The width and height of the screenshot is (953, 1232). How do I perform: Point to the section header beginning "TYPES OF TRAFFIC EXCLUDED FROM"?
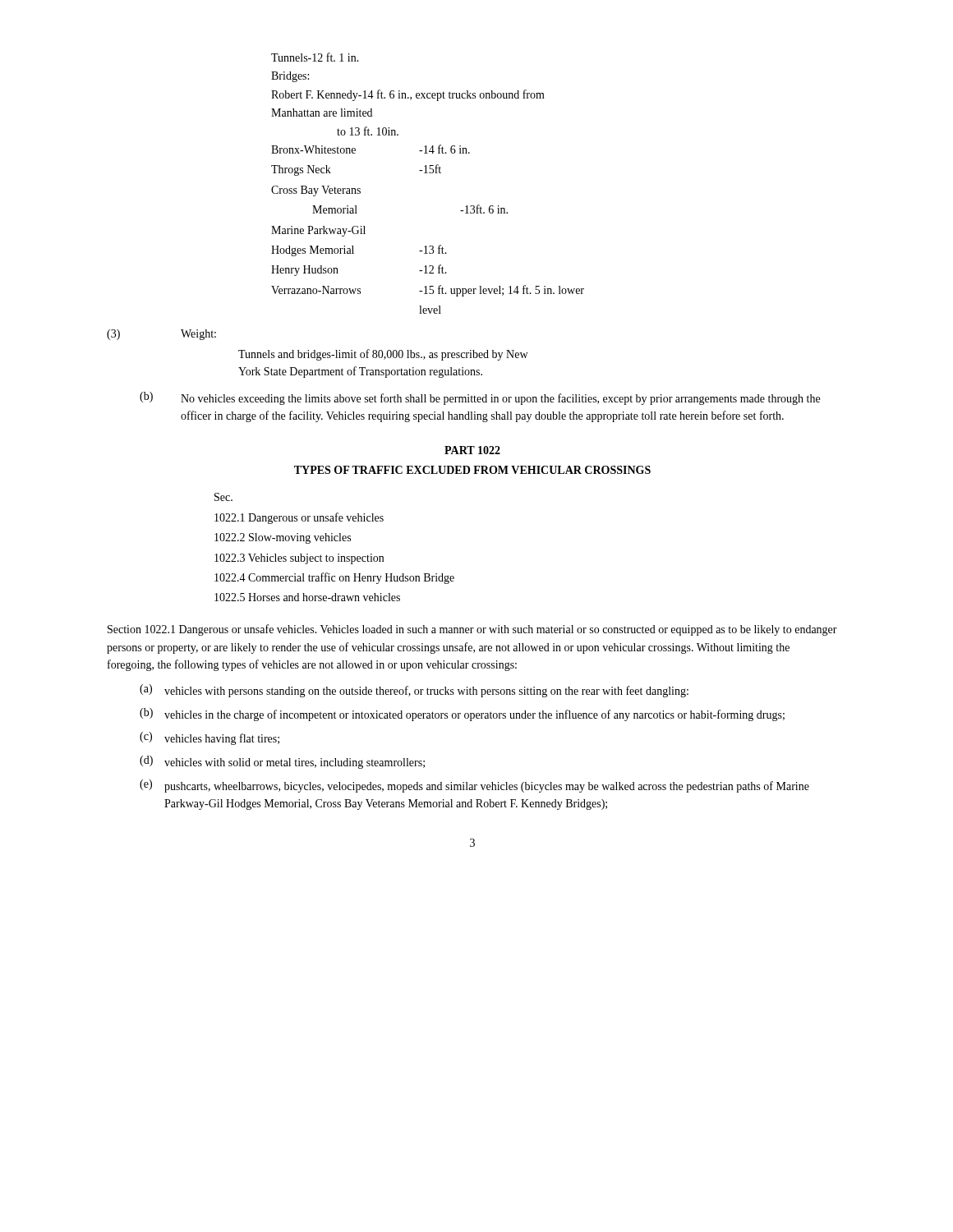(x=472, y=471)
